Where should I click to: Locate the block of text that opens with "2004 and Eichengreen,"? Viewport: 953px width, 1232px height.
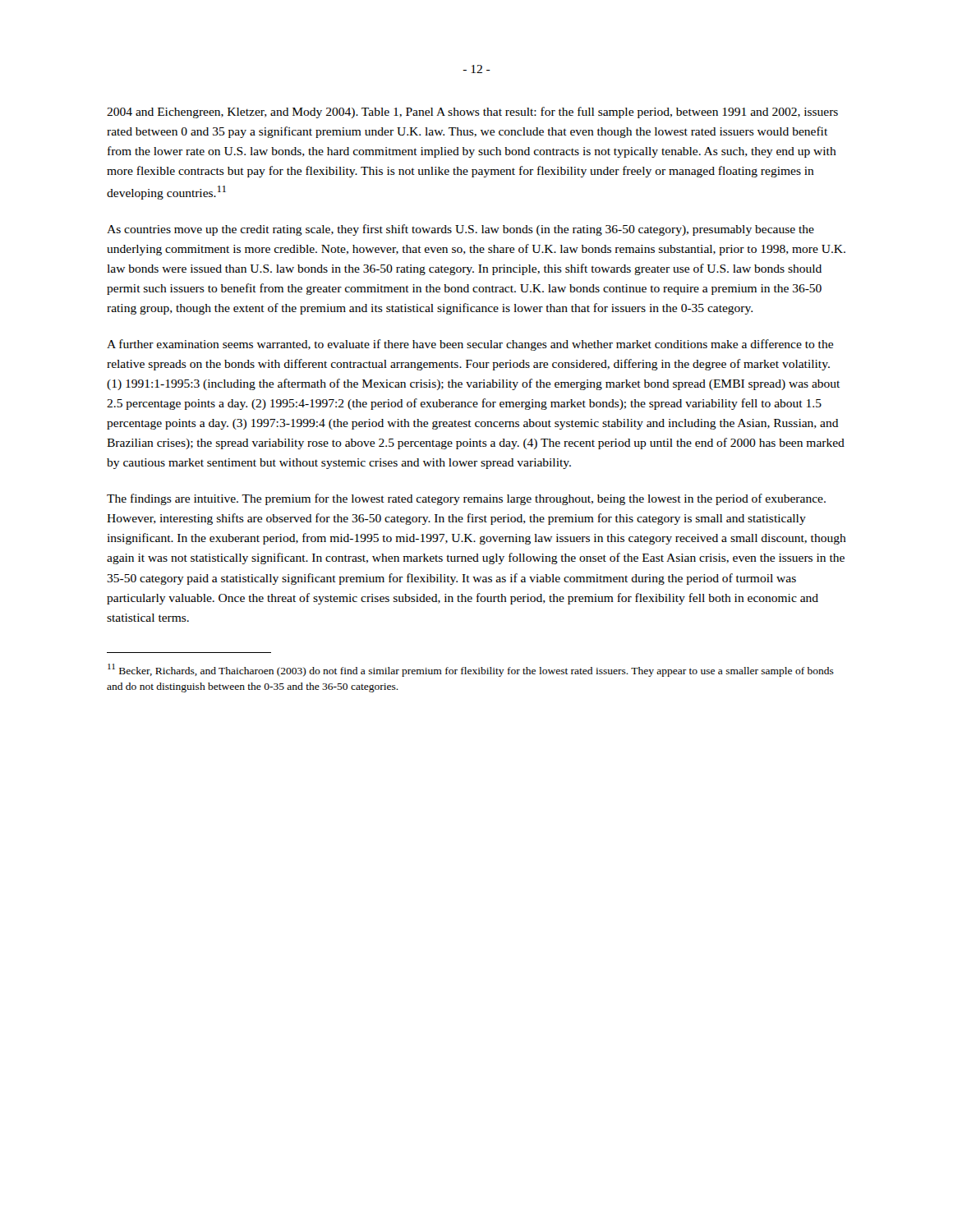click(x=473, y=152)
